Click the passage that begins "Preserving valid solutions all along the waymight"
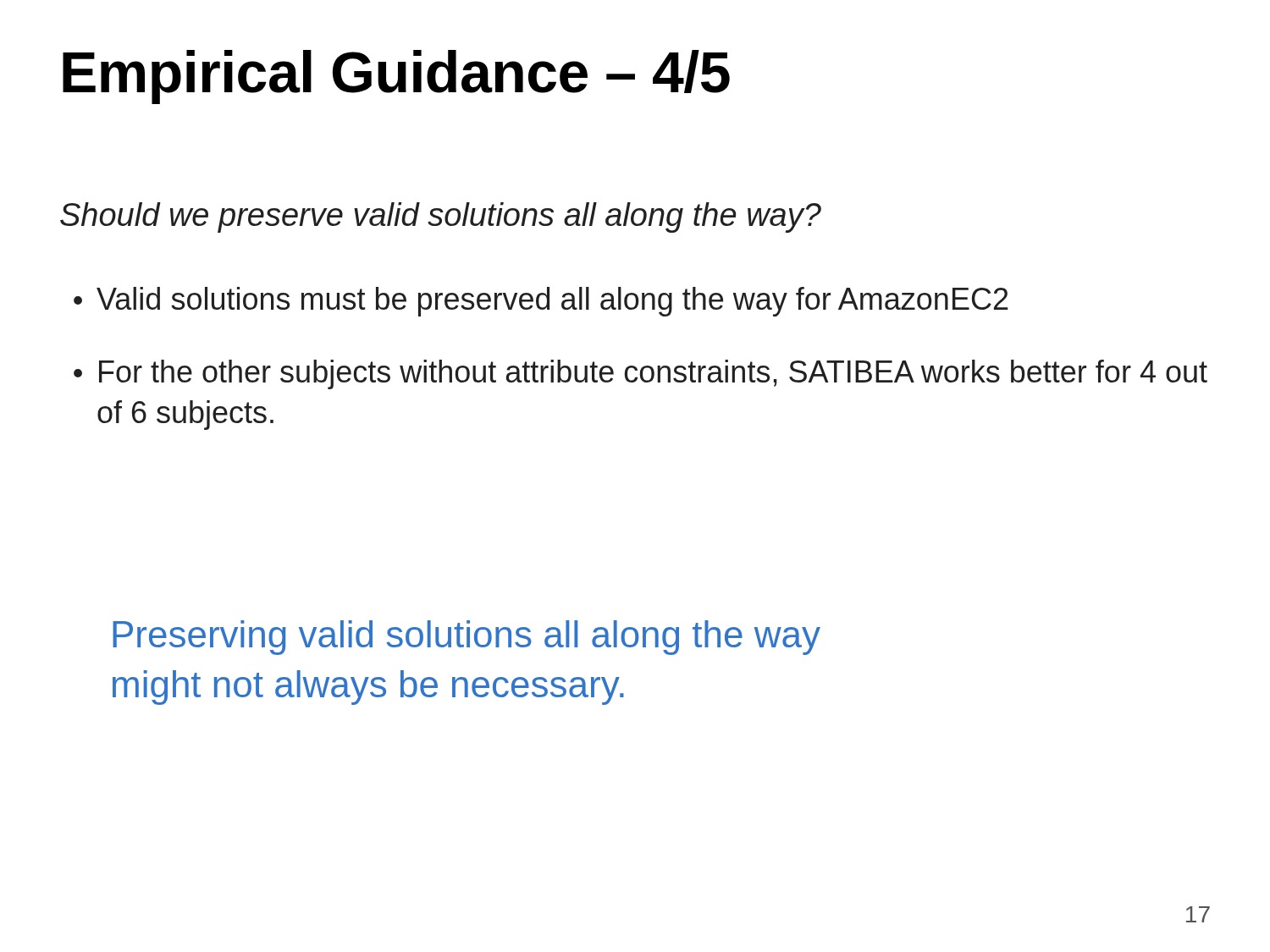1270x952 pixels. point(465,659)
